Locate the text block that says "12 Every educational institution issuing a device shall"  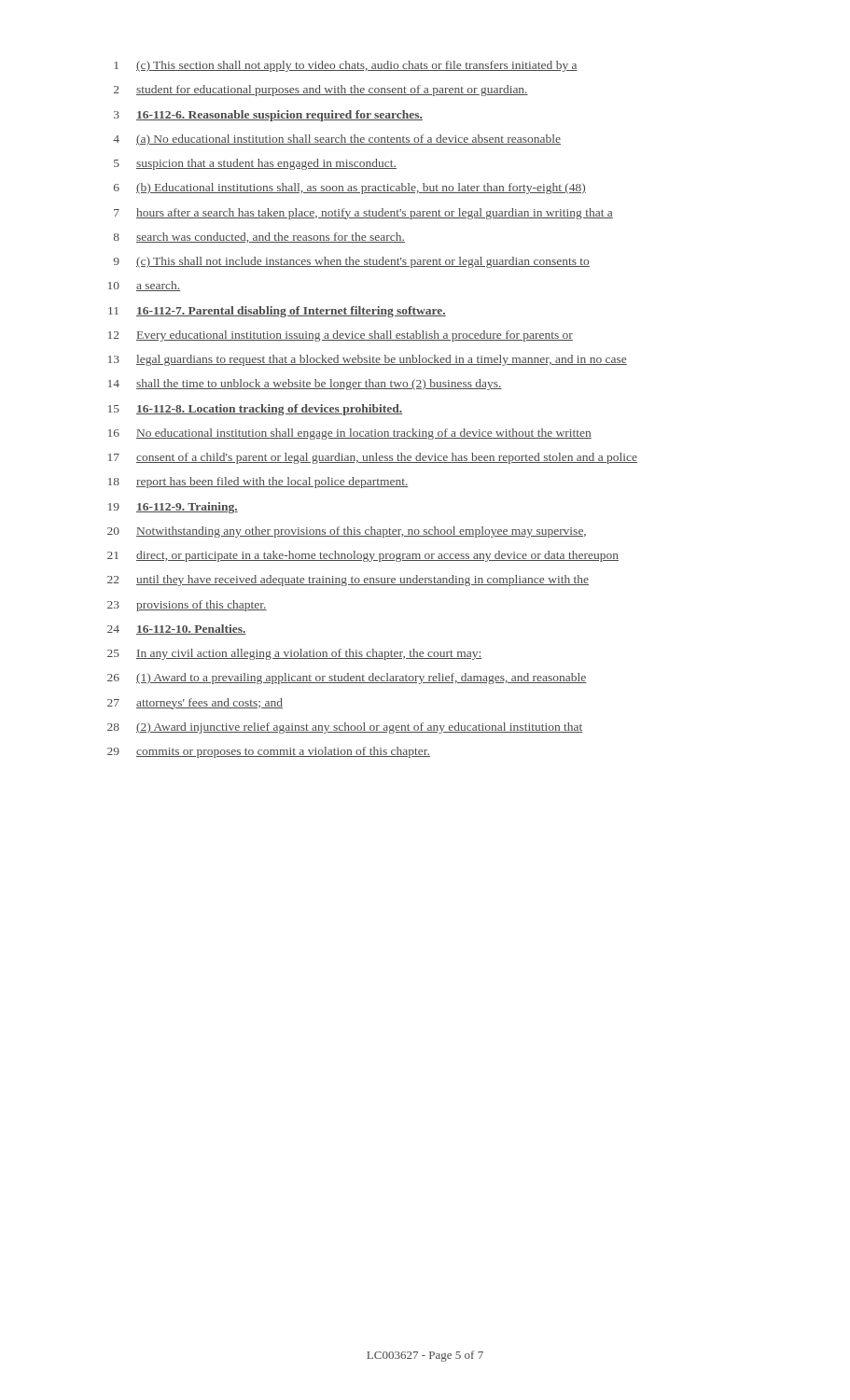click(434, 335)
